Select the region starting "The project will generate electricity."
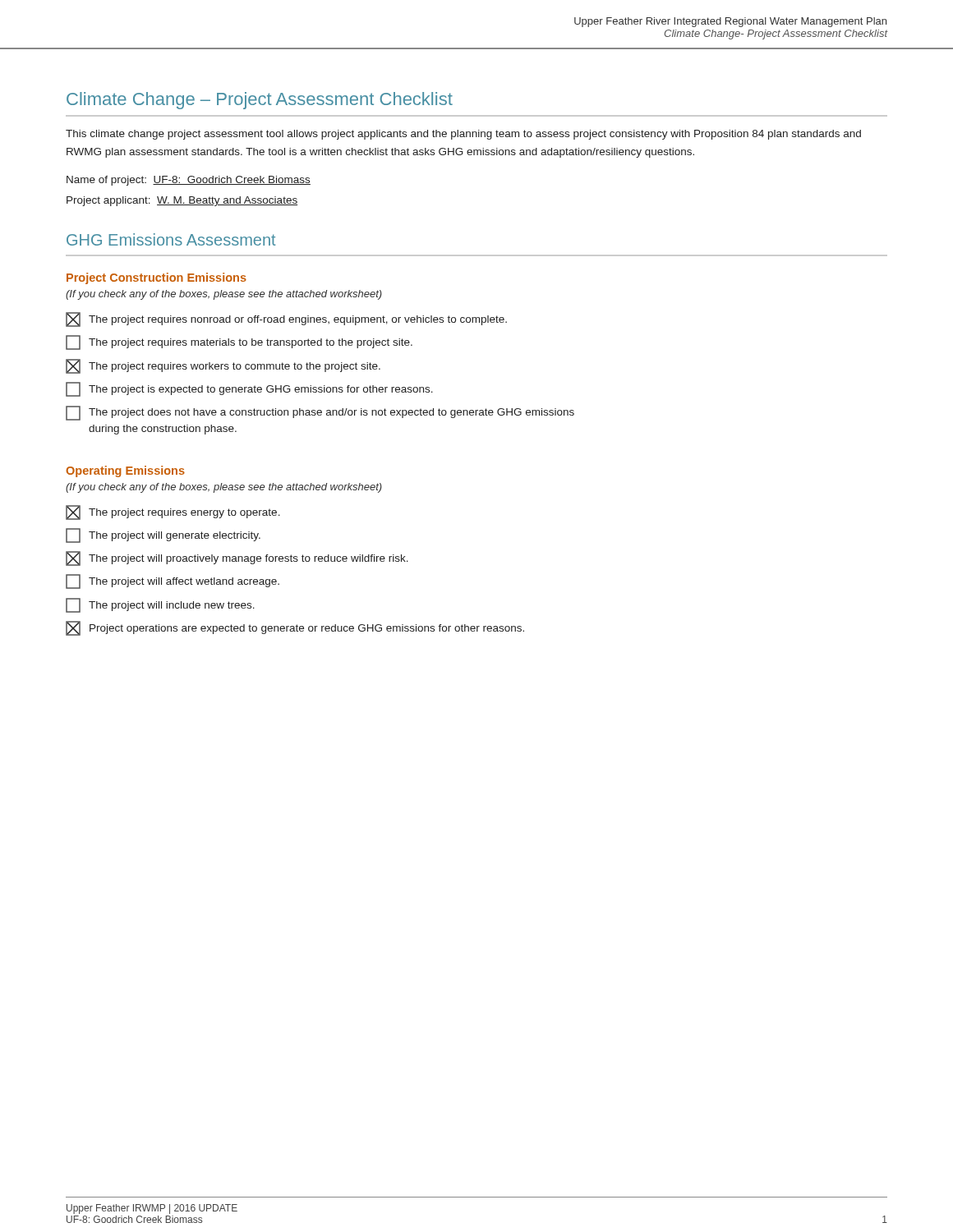 click(x=163, y=536)
